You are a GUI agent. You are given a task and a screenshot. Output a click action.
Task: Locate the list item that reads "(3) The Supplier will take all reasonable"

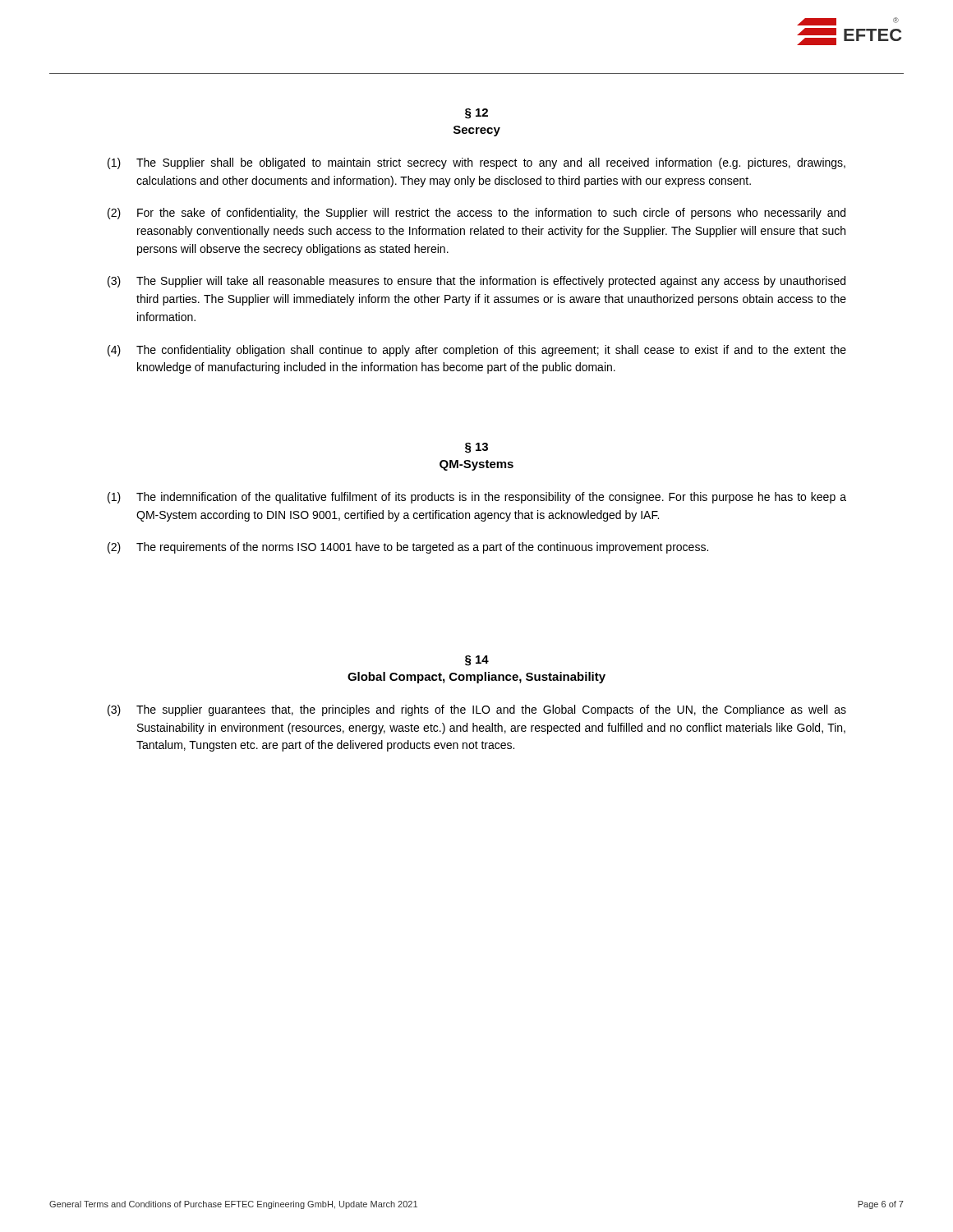[x=476, y=300]
